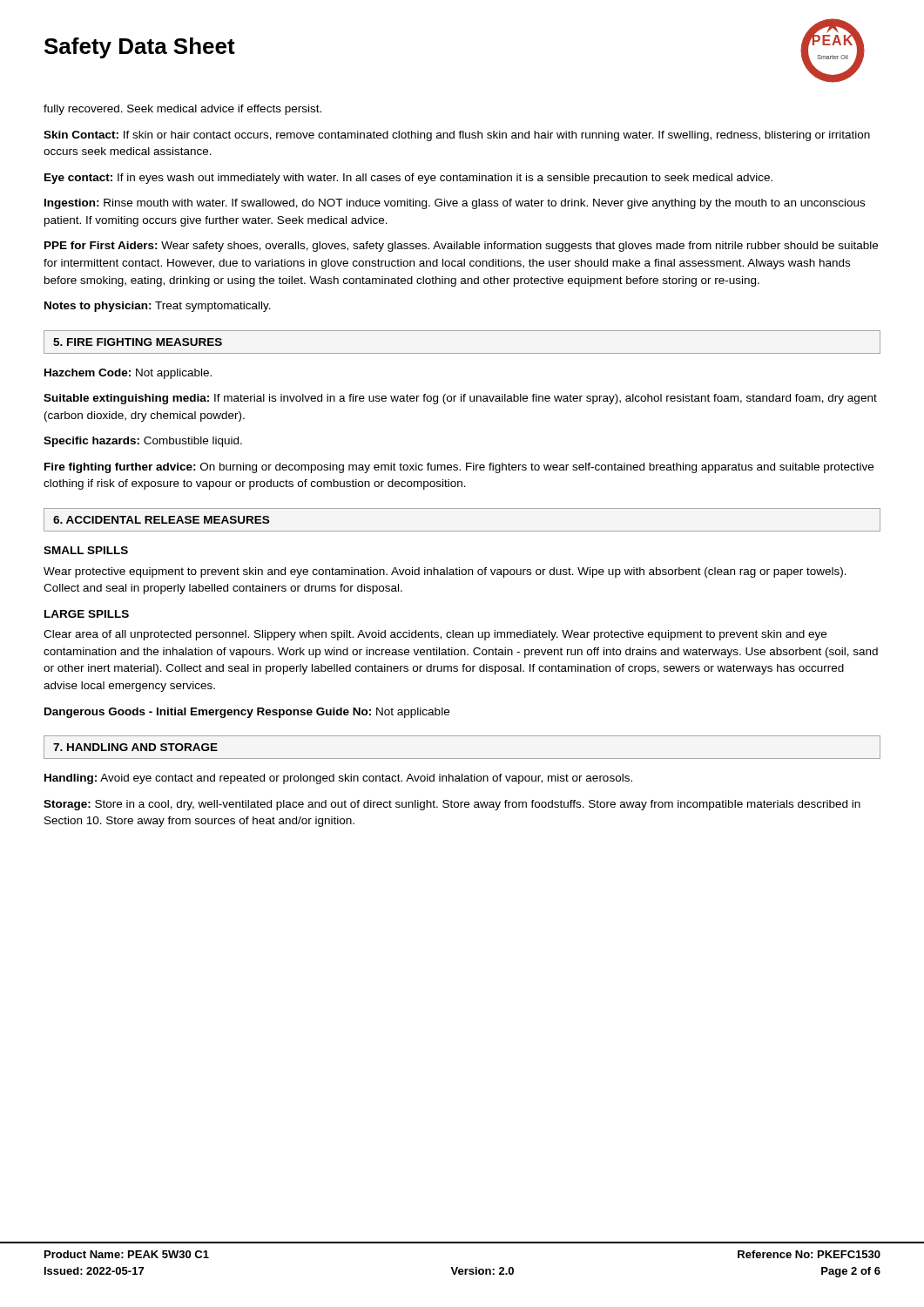Find the text block with the text "SMALL SPILLS Wear protective equipment to"
Viewport: 924px width, 1307px height.
coord(462,568)
